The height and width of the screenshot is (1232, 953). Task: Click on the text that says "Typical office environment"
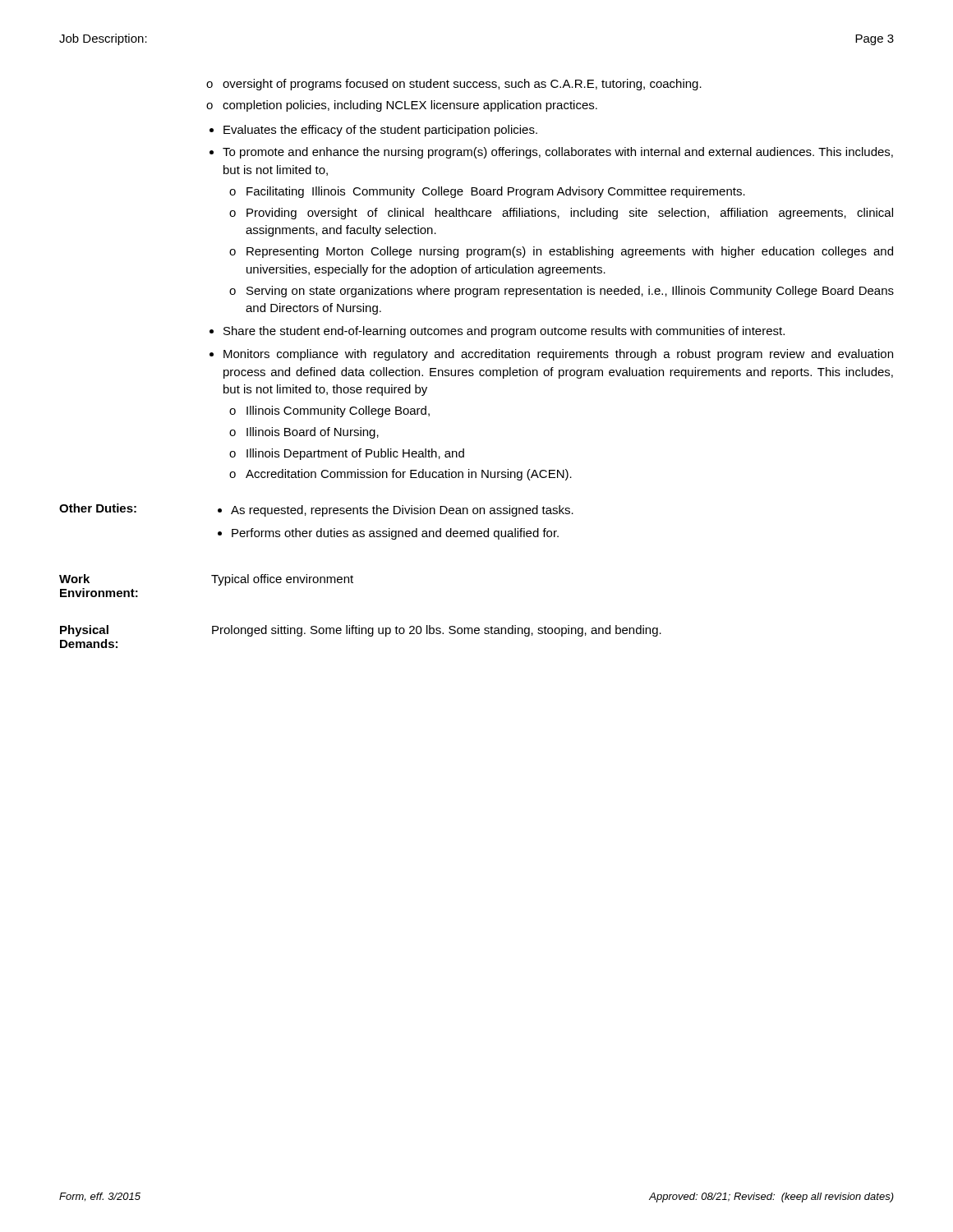click(282, 578)
